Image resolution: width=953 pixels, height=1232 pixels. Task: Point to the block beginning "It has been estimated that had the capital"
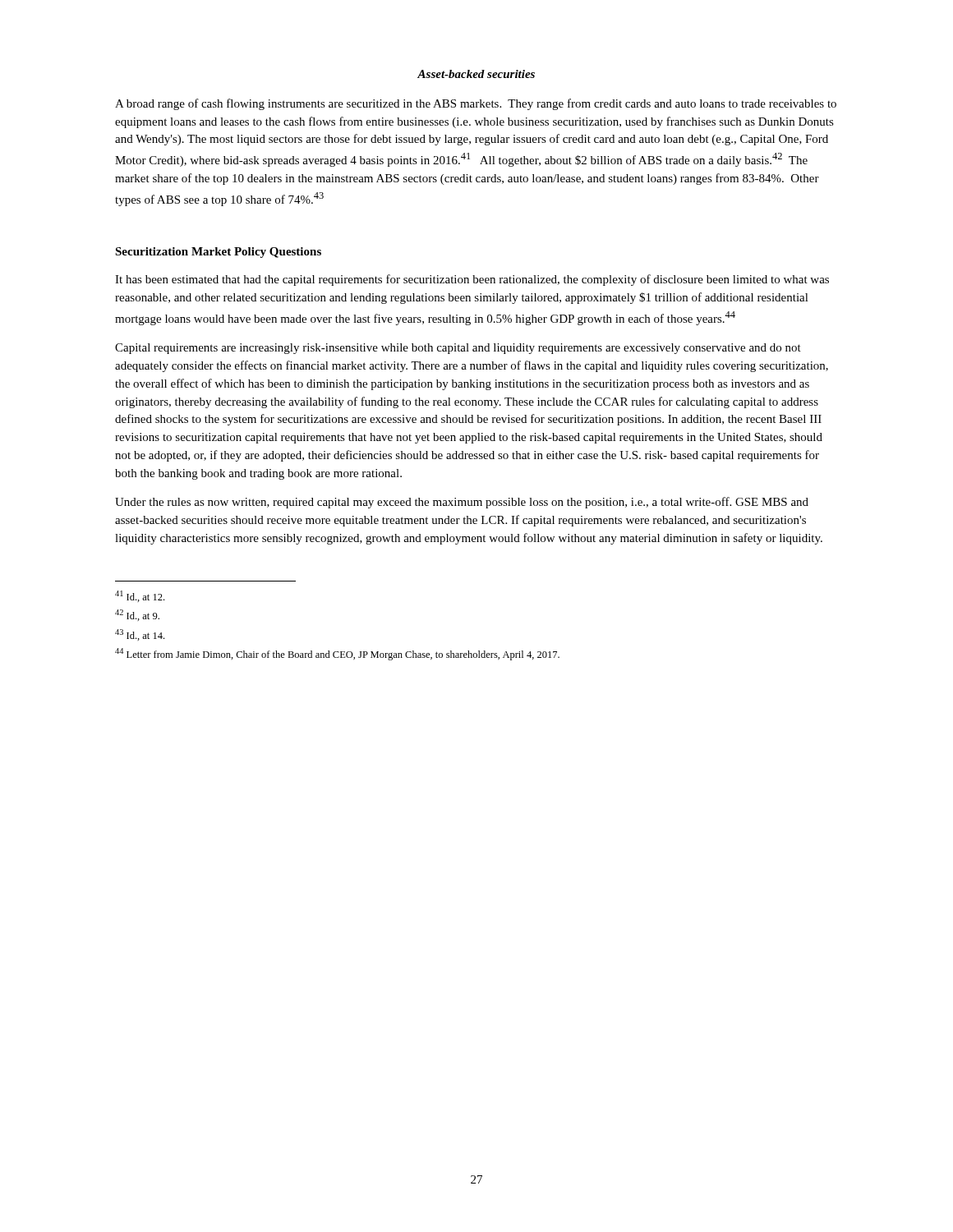coord(472,299)
